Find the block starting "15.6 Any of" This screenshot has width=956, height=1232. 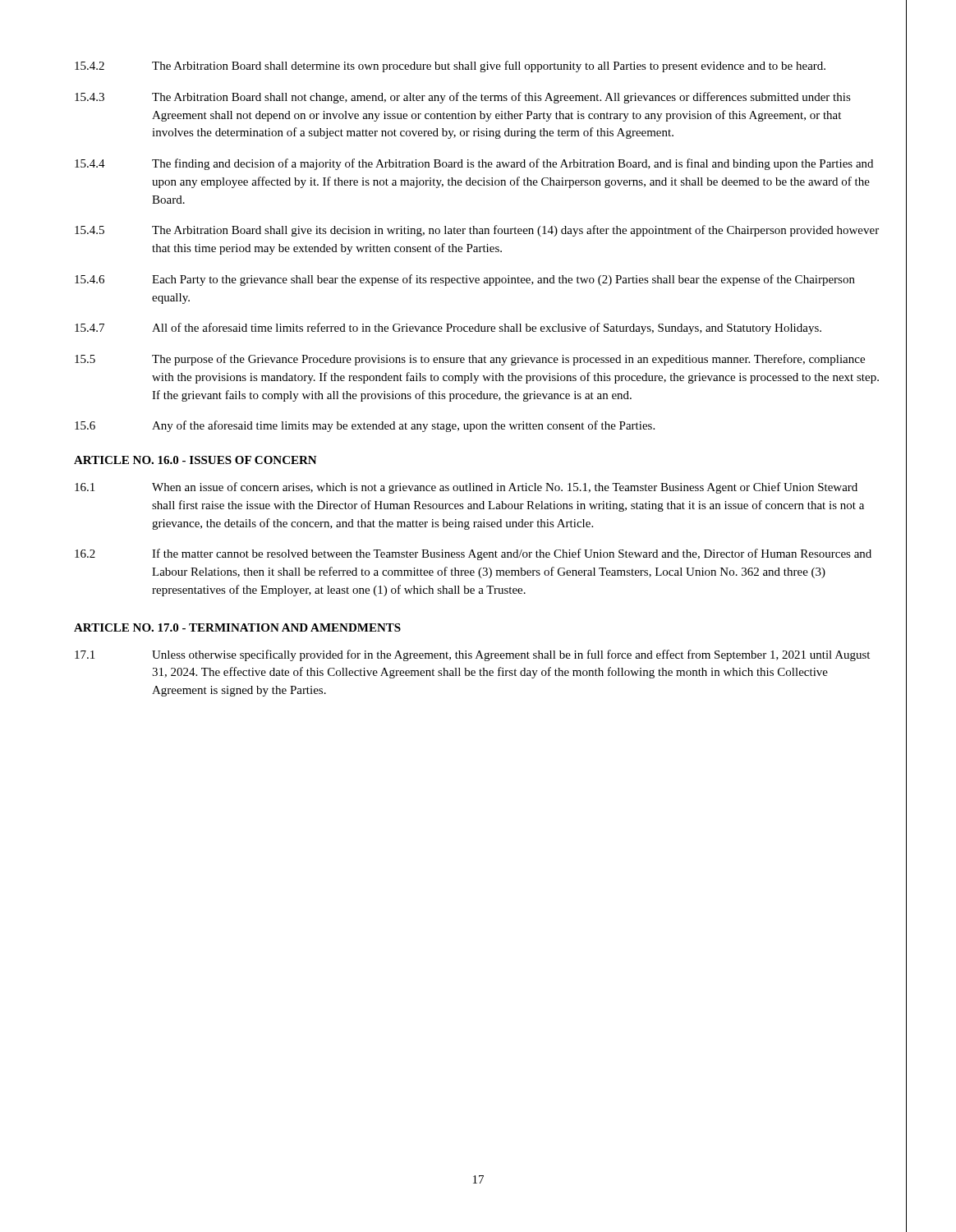click(478, 426)
